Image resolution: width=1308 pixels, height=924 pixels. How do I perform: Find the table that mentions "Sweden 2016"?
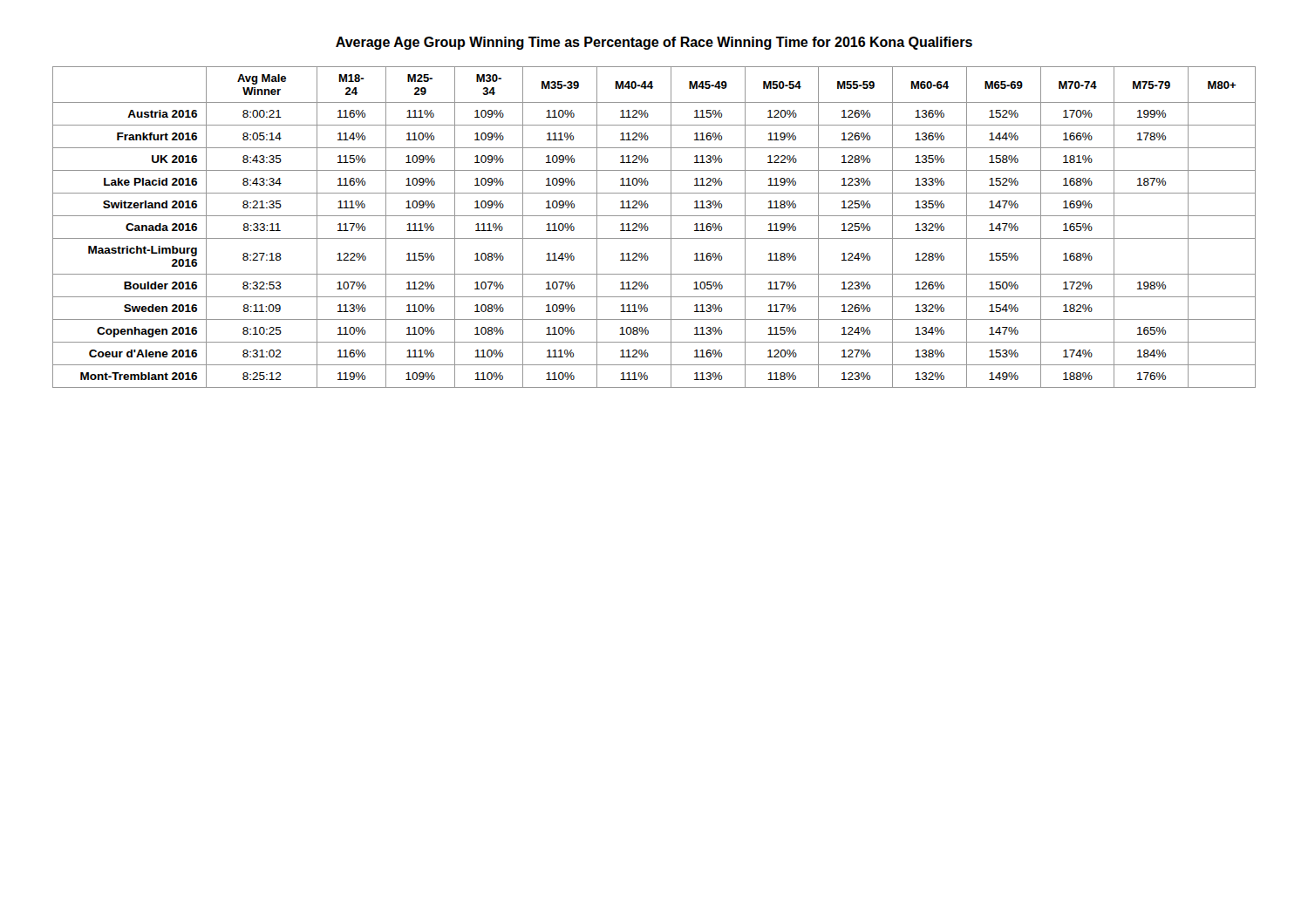[x=654, y=227]
